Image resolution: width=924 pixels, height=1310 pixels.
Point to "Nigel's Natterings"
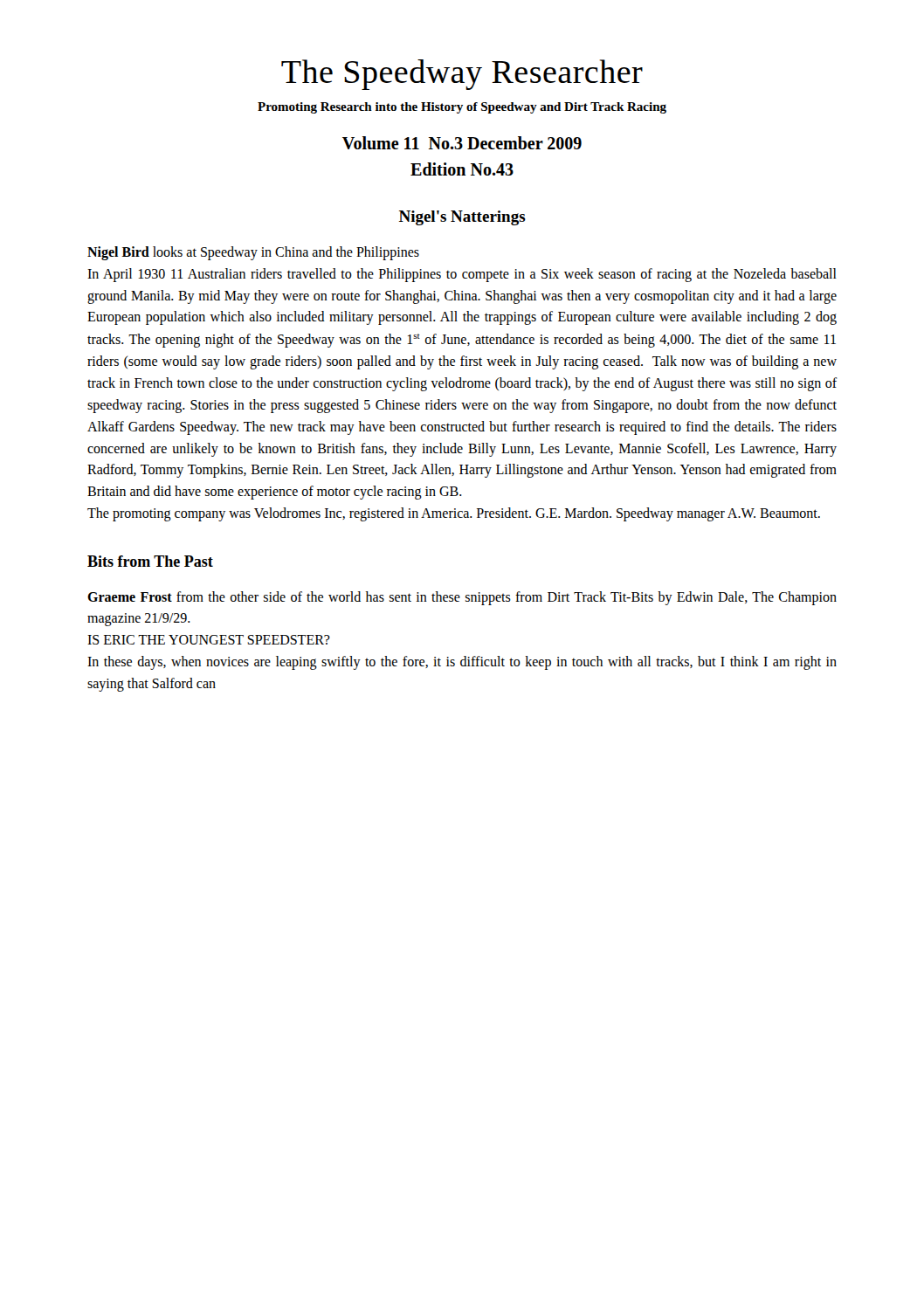[x=462, y=217]
